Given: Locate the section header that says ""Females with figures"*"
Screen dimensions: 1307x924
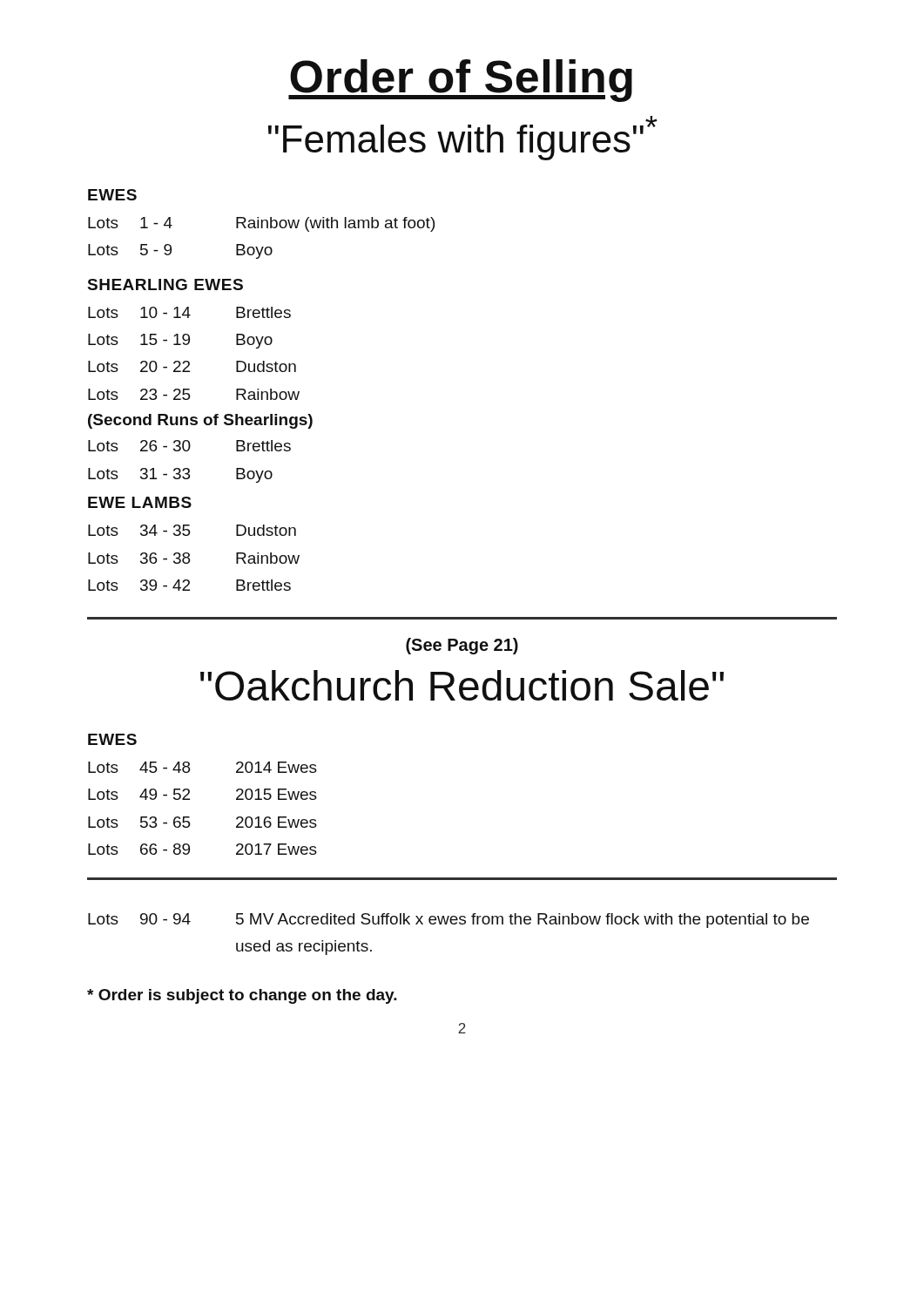Looking at the screenshot, I should point(462,135).
